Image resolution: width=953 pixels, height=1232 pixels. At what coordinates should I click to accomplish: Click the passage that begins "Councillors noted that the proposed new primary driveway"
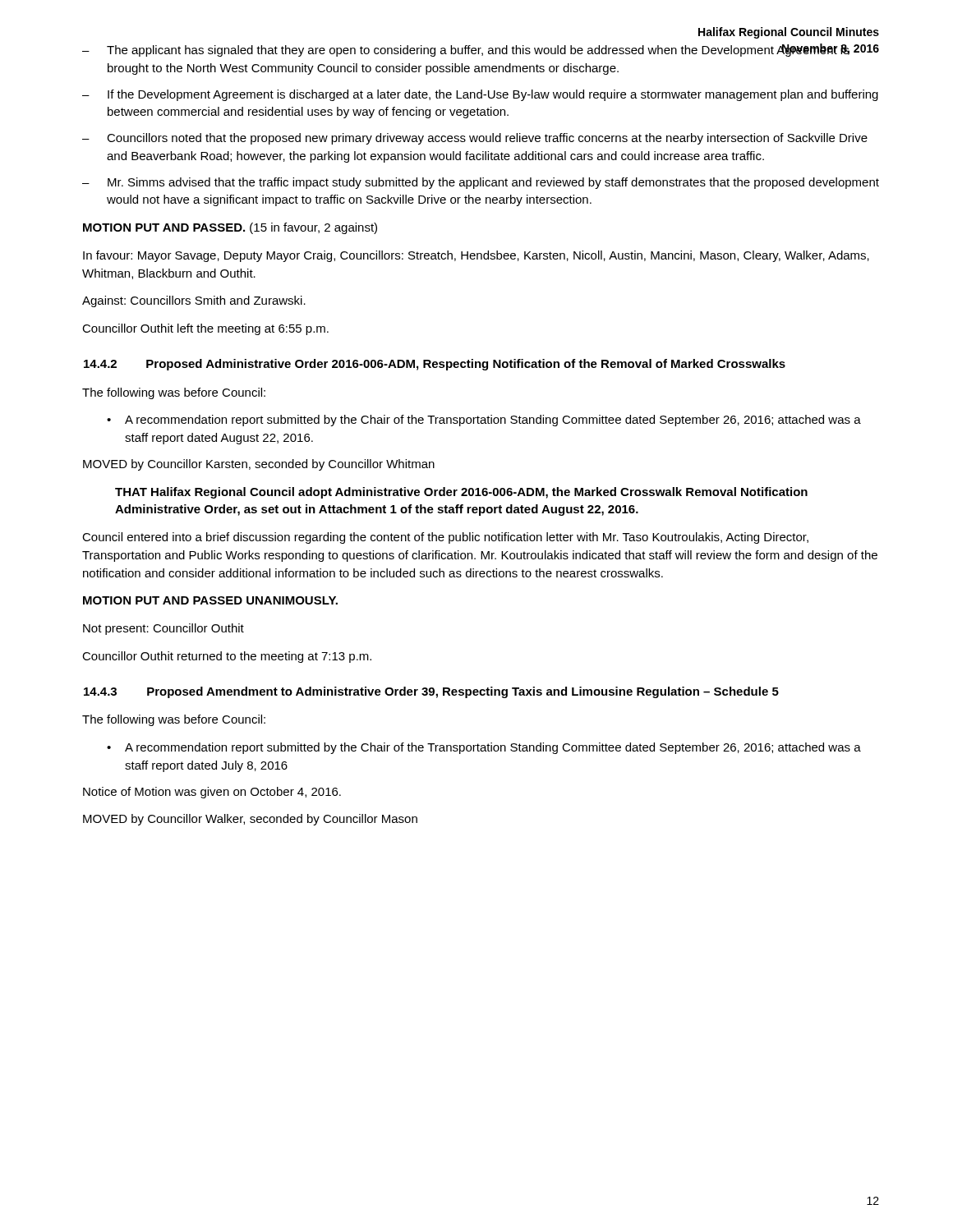point(487,146)
